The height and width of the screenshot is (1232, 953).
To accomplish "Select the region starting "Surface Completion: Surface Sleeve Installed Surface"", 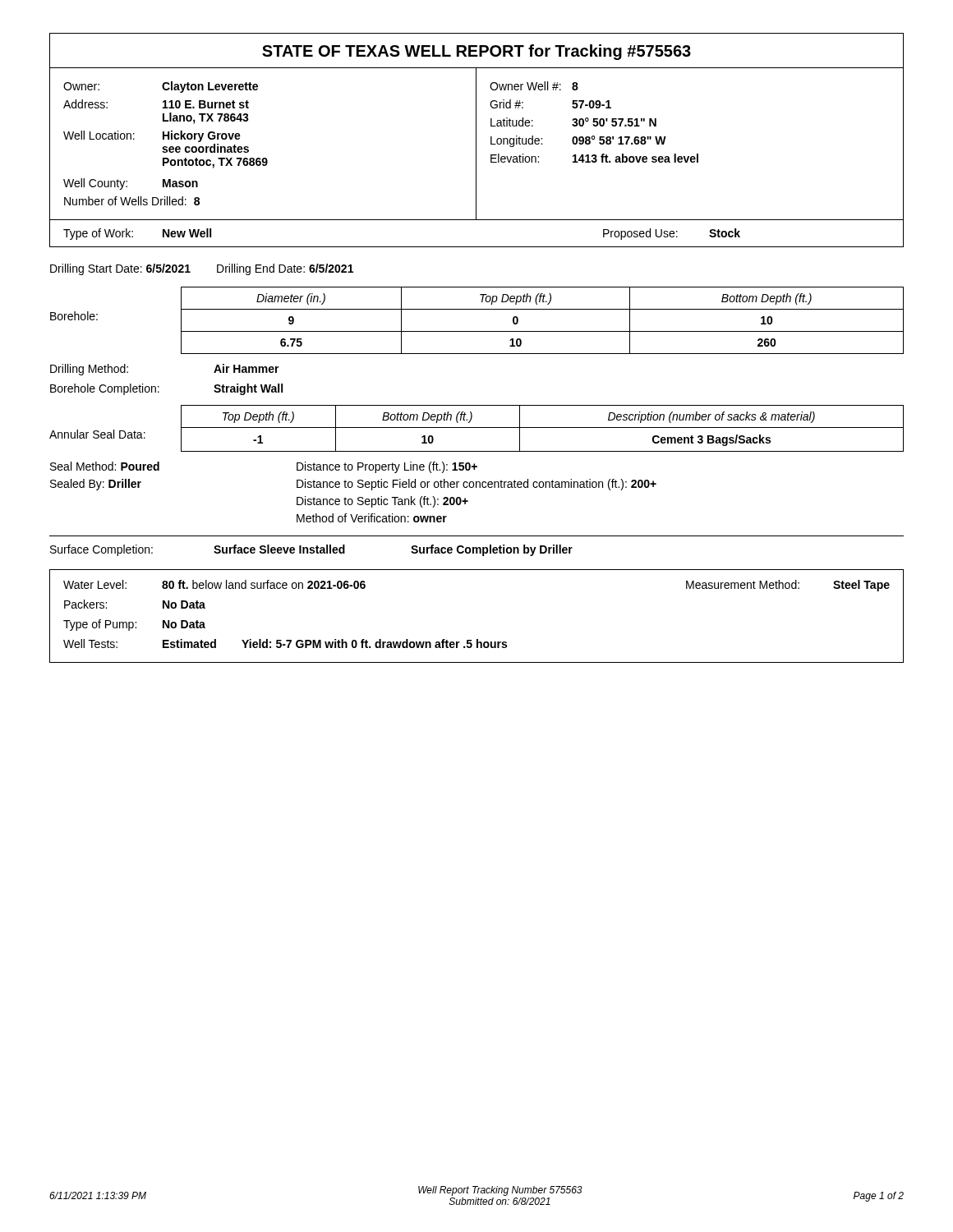I will (x=311, y=549).
